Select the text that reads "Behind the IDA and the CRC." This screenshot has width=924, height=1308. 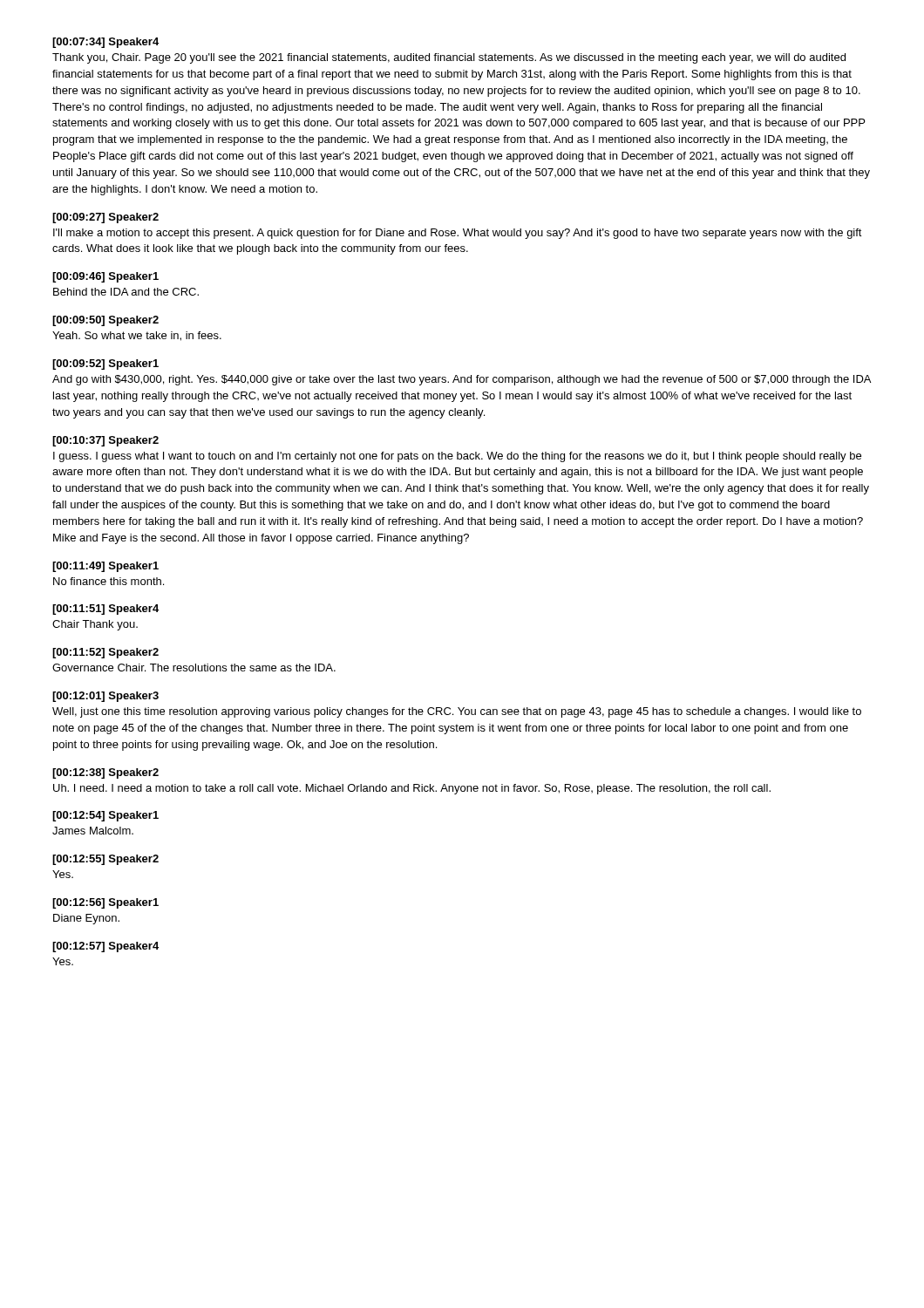pyautogui.click(x=126, y=292)
